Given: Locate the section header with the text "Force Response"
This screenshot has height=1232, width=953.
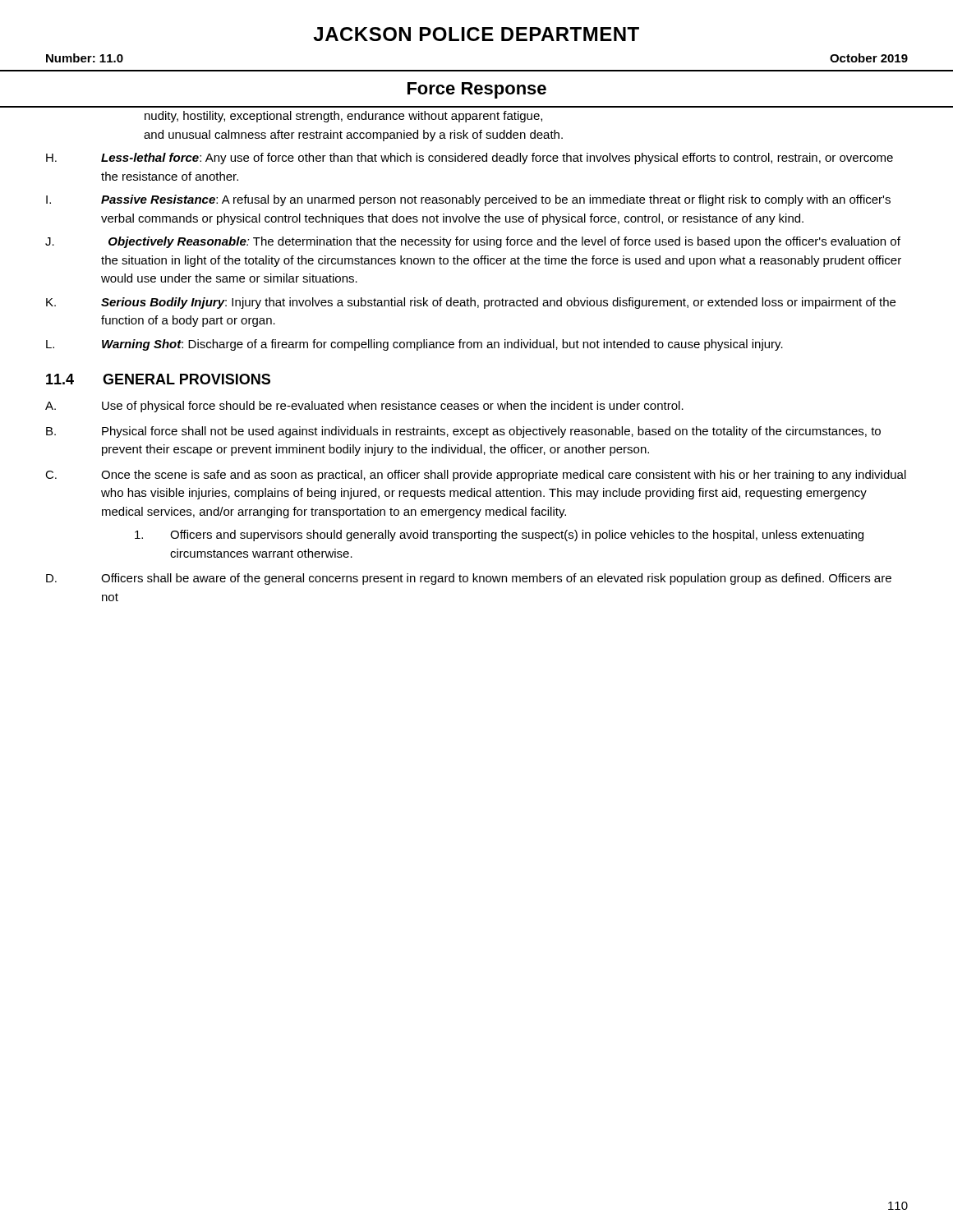Looking at the screenshot, I should point(476,88).
